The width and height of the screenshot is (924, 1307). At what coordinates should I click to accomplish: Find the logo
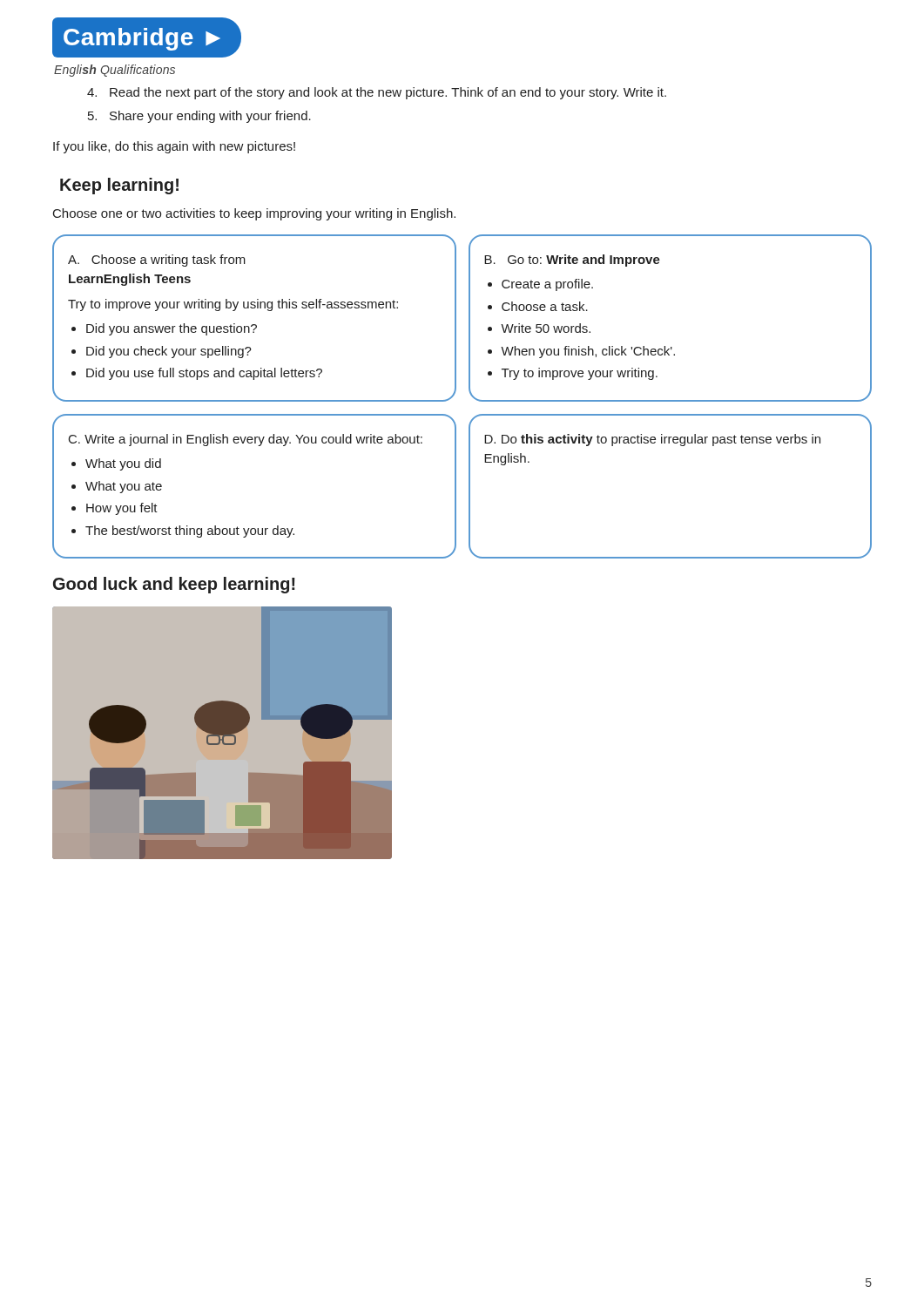pyautogui.click(x=462, y=47)
